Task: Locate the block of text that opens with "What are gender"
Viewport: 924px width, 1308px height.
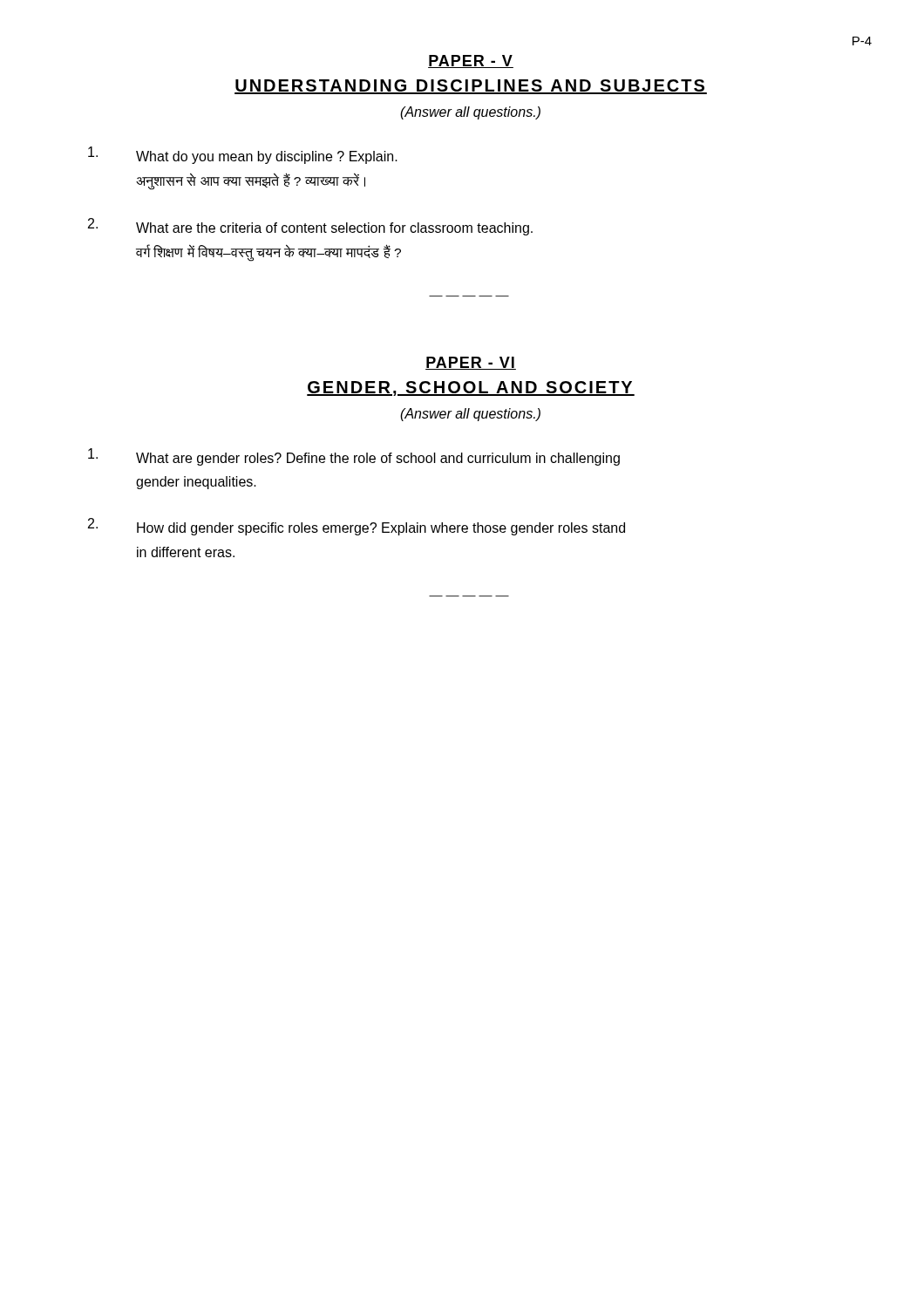Action: (x=354, y=470)
